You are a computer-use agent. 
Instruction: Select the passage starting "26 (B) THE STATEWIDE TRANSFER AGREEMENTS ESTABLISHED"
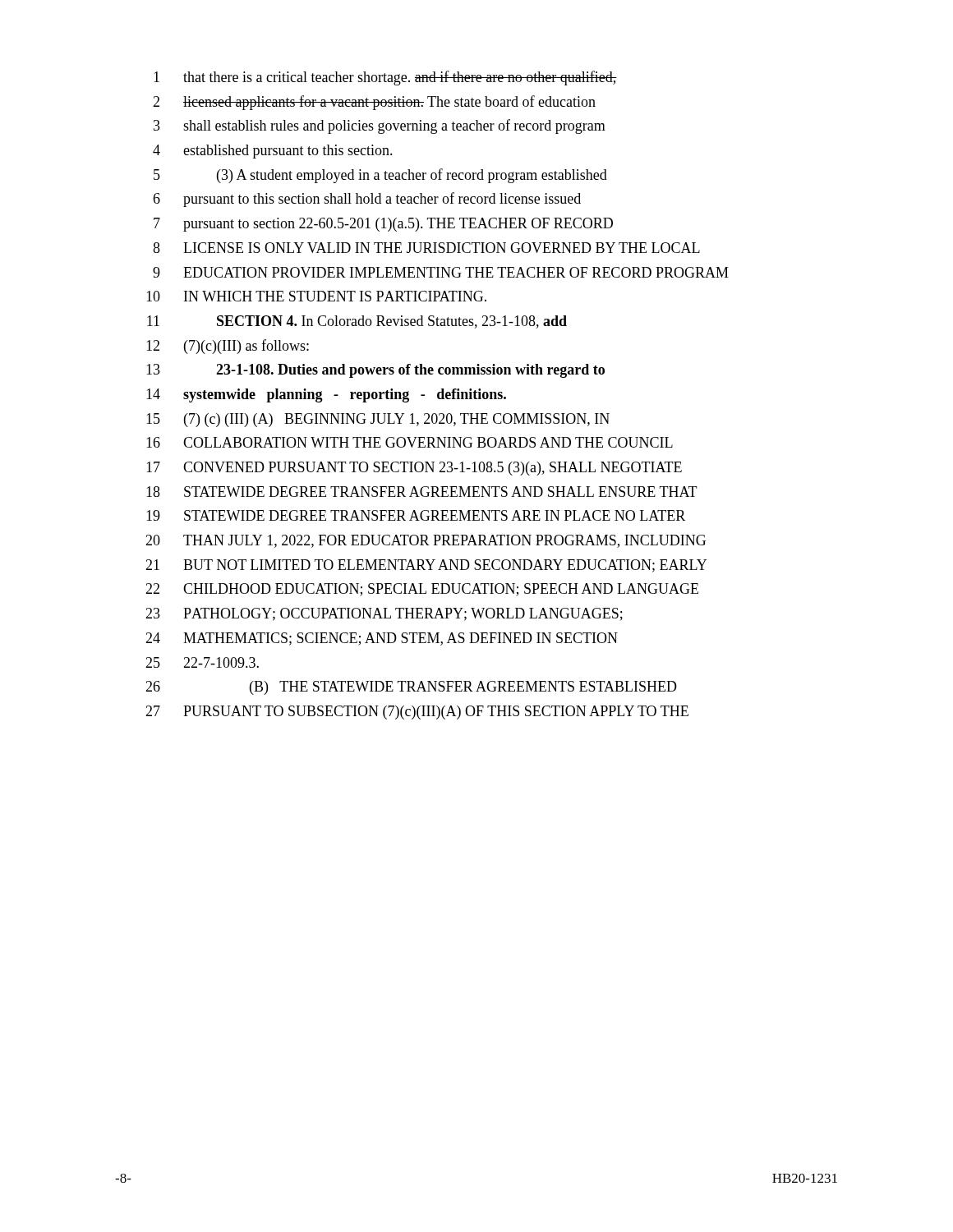[476, 687]
